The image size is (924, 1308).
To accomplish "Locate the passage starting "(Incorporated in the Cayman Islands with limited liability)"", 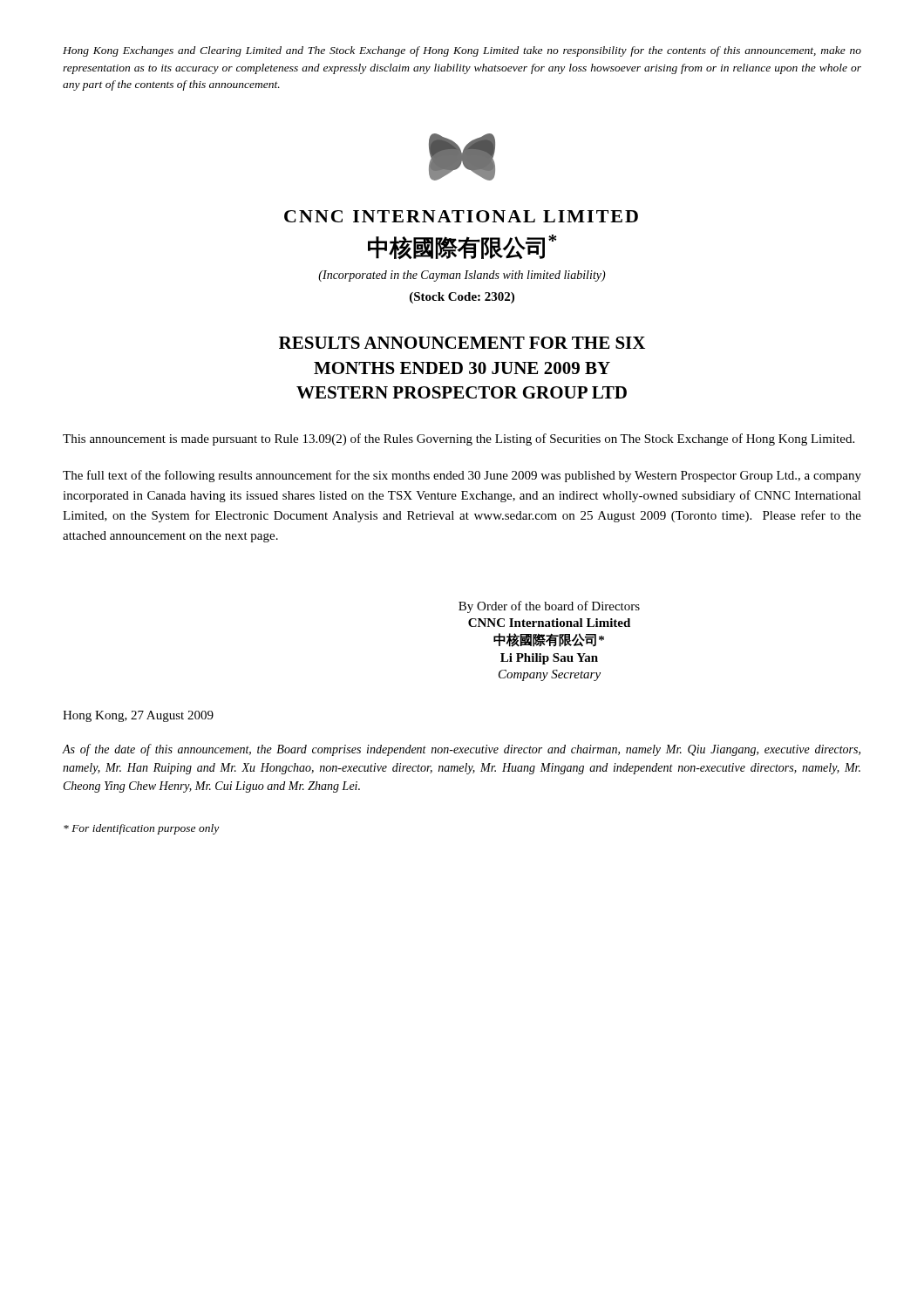I will (x=462, y=275).
